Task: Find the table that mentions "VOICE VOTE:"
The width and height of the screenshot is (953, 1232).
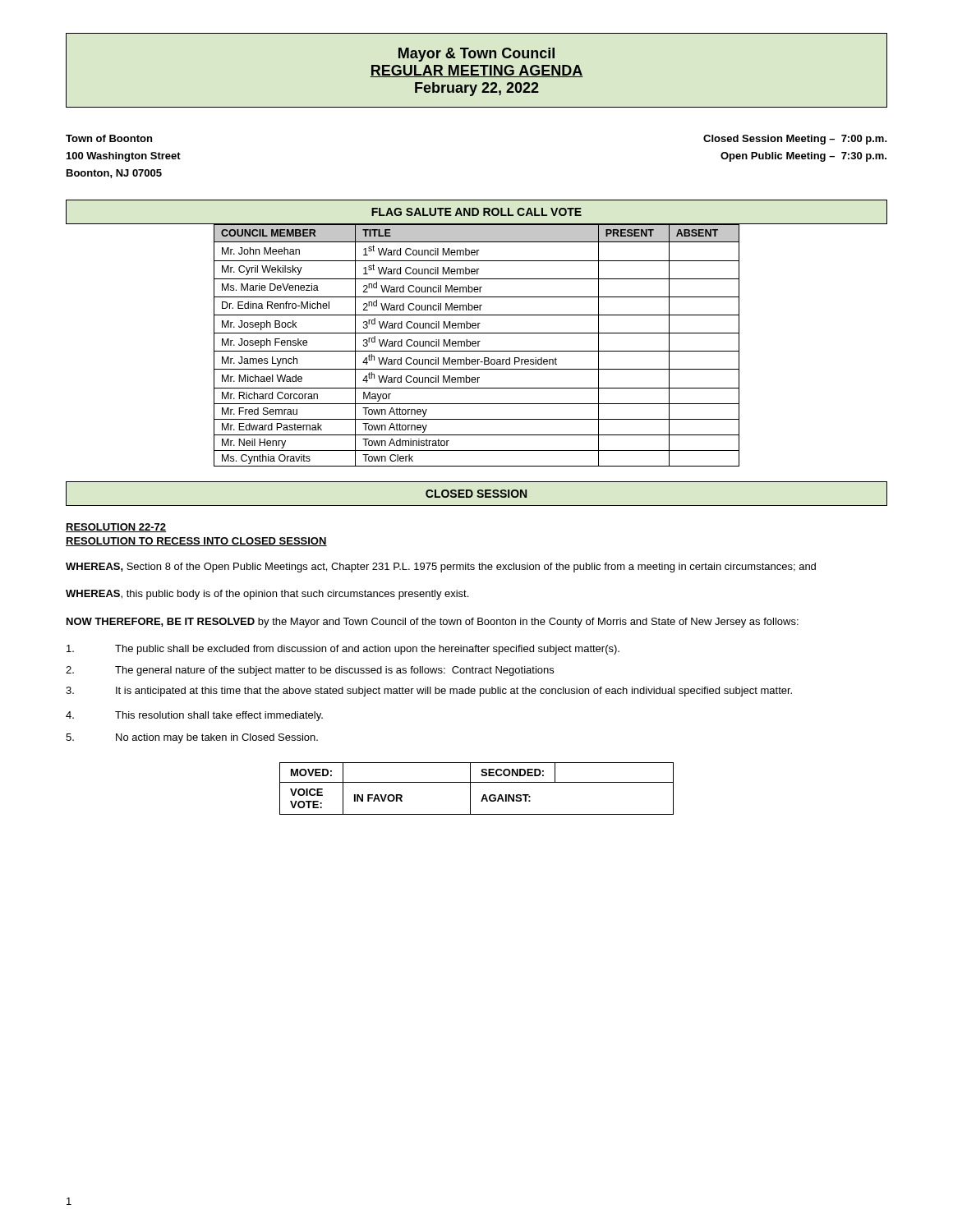Action: pyautogui.click(x=476, y=788)
